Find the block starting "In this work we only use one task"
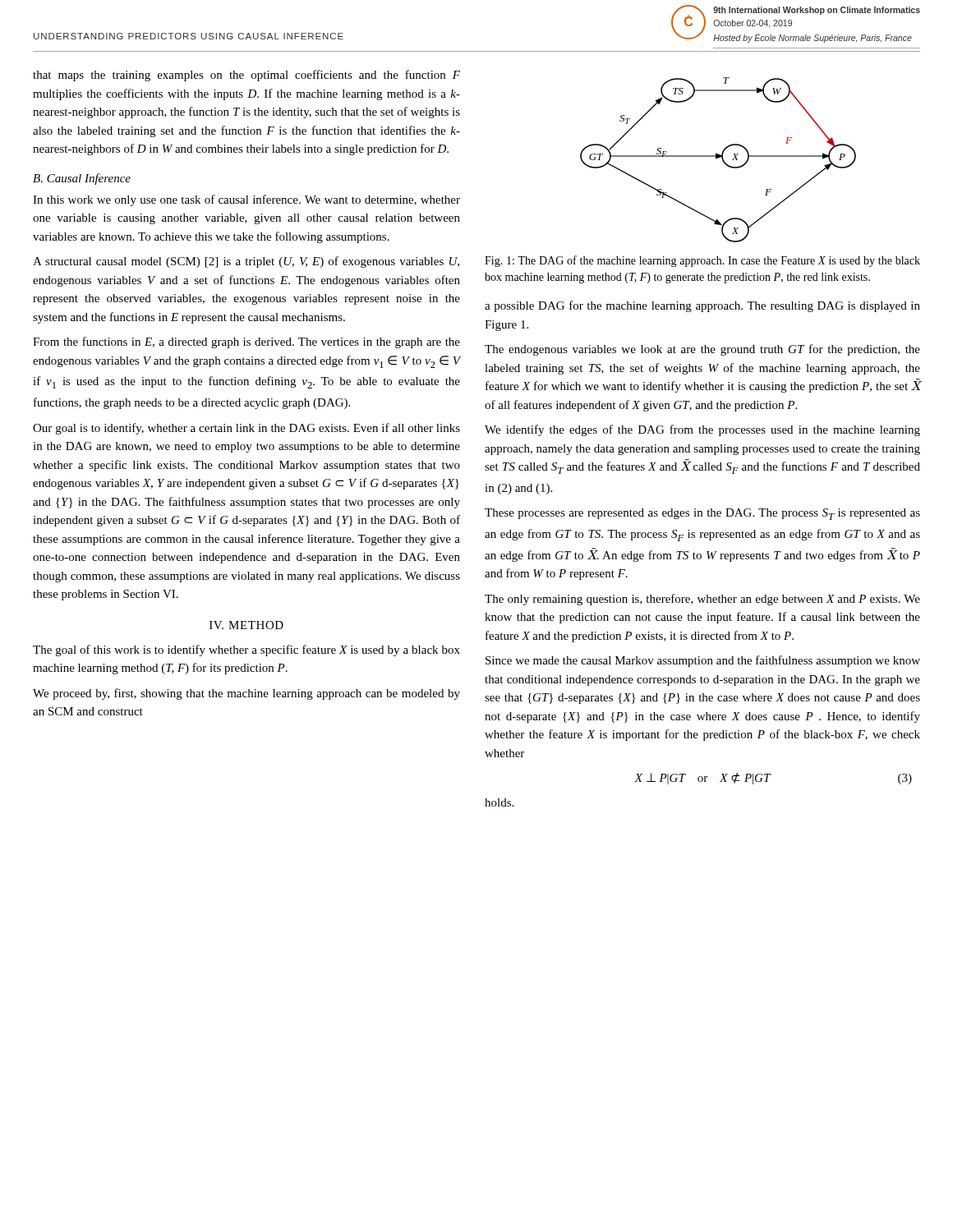Image resolution: width=953 pixels, height=1232 pixels. tap(246, 397)
